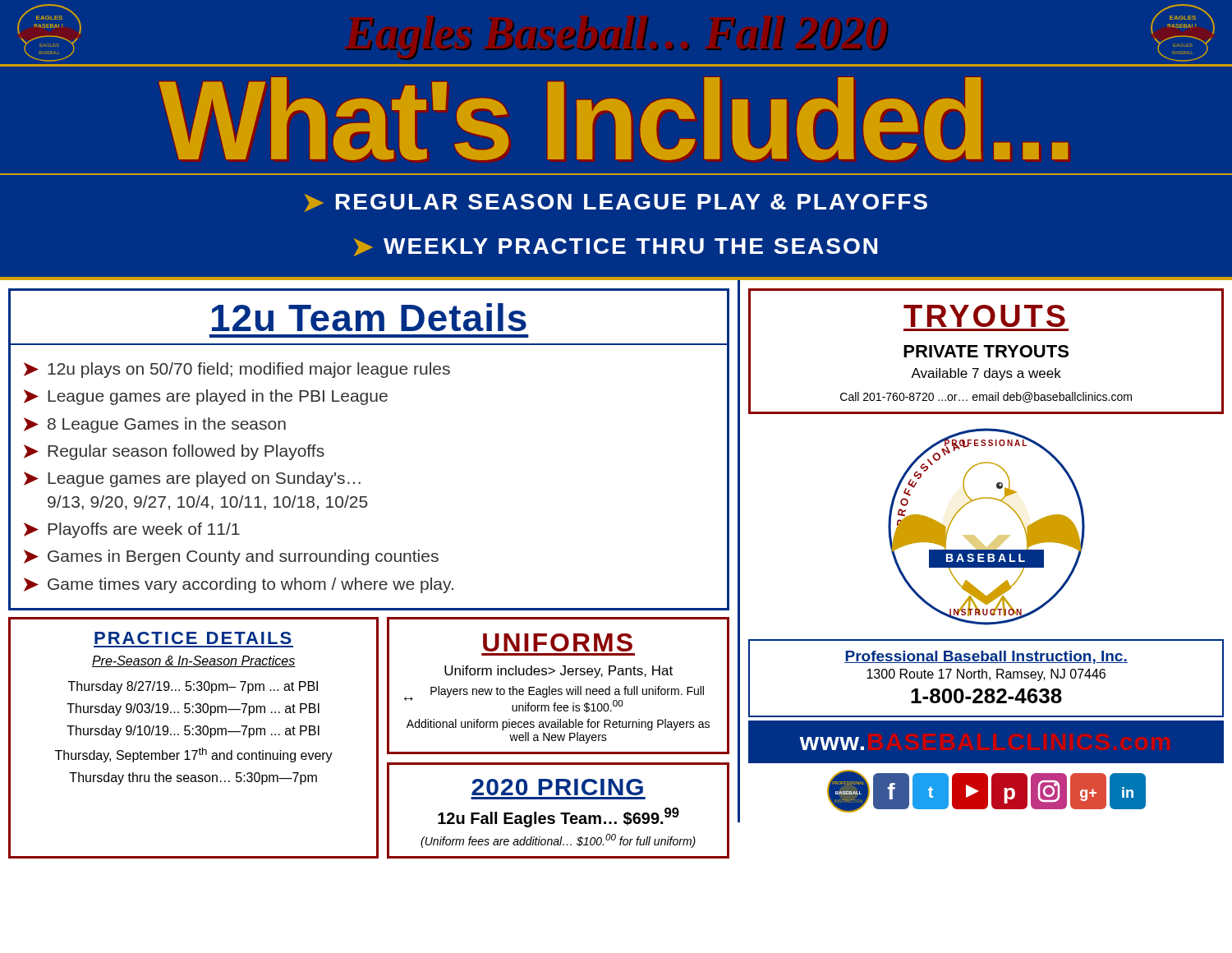The height and width of the screenshot is (953, 1232).
Task: Click on the section header with the text "12u Team Details ➤ 12u plays on 50/70"
Action: (369, 449)
